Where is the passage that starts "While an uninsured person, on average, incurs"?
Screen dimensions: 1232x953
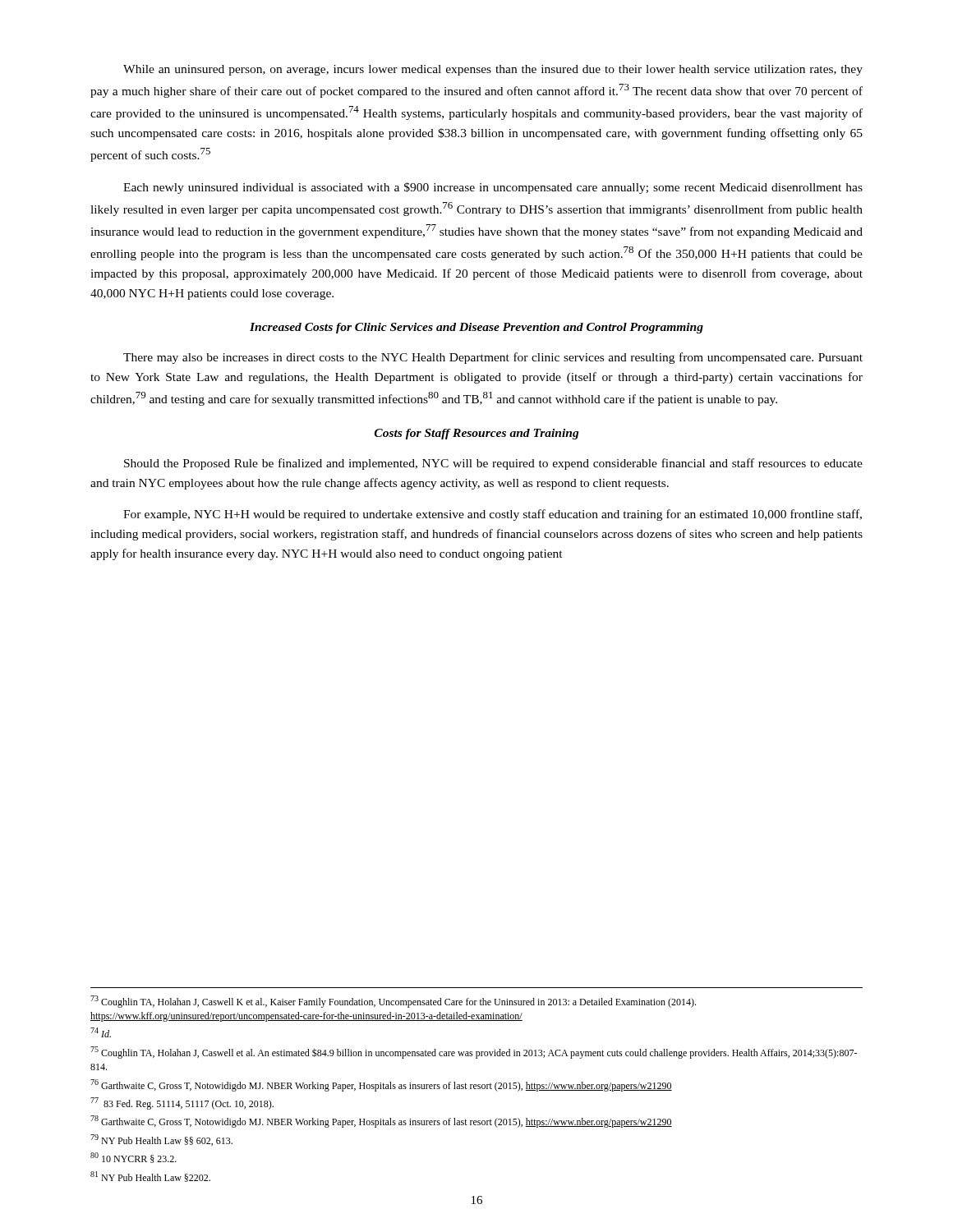[476, 112]
